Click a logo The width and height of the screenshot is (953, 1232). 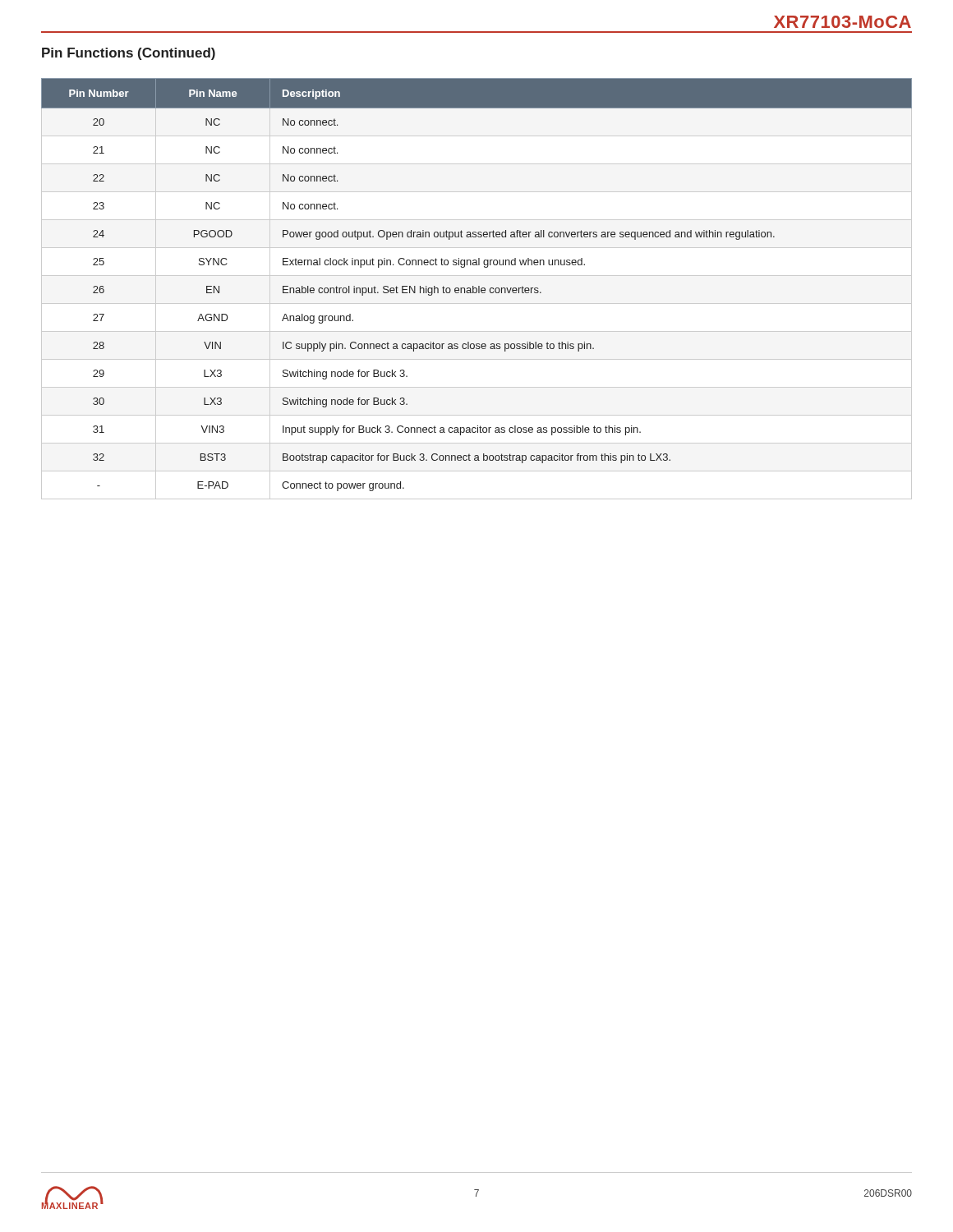coord(82,1194)
